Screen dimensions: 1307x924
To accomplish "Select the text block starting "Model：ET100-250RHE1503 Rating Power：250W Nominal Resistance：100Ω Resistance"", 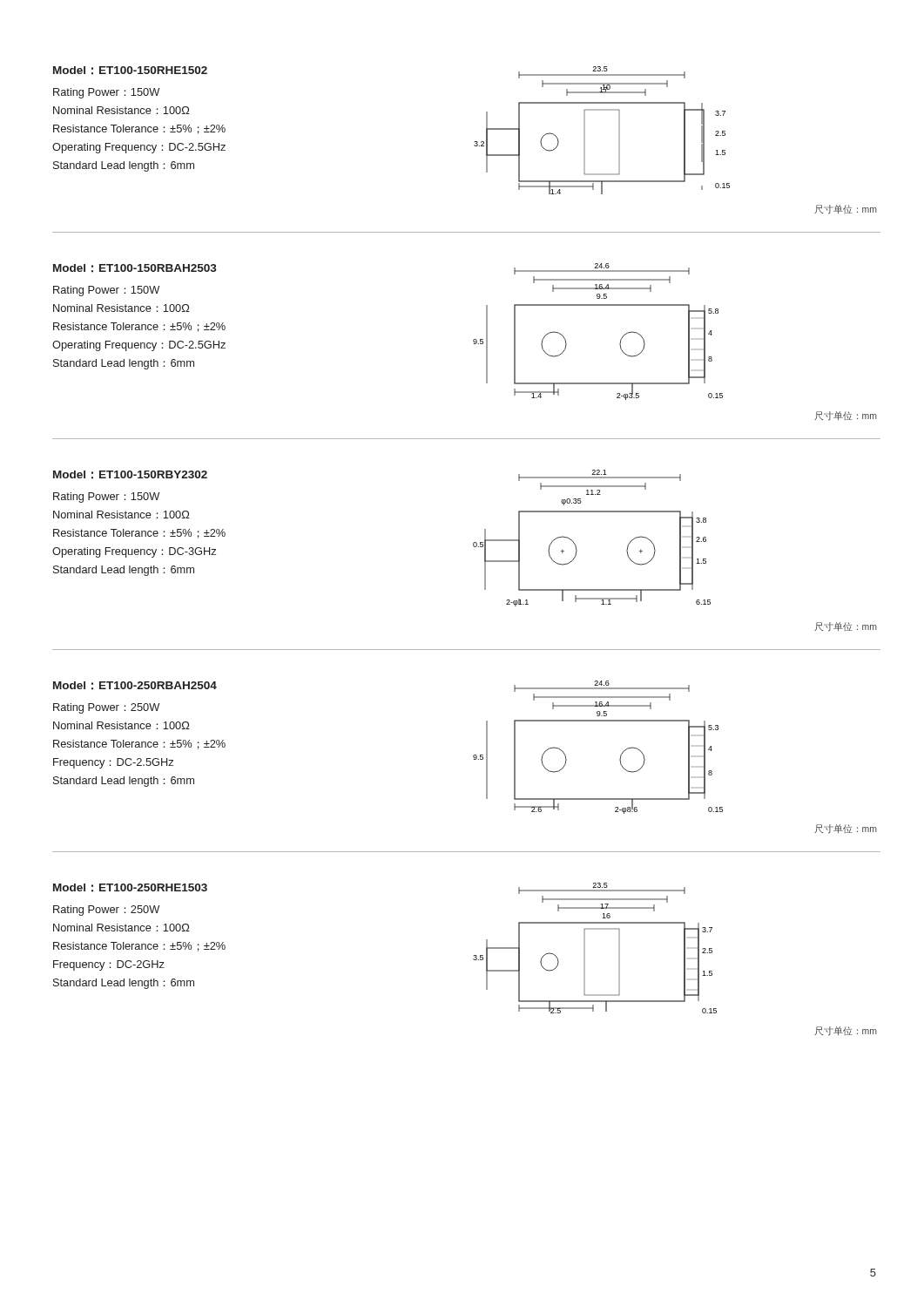I will pos(192,936).
